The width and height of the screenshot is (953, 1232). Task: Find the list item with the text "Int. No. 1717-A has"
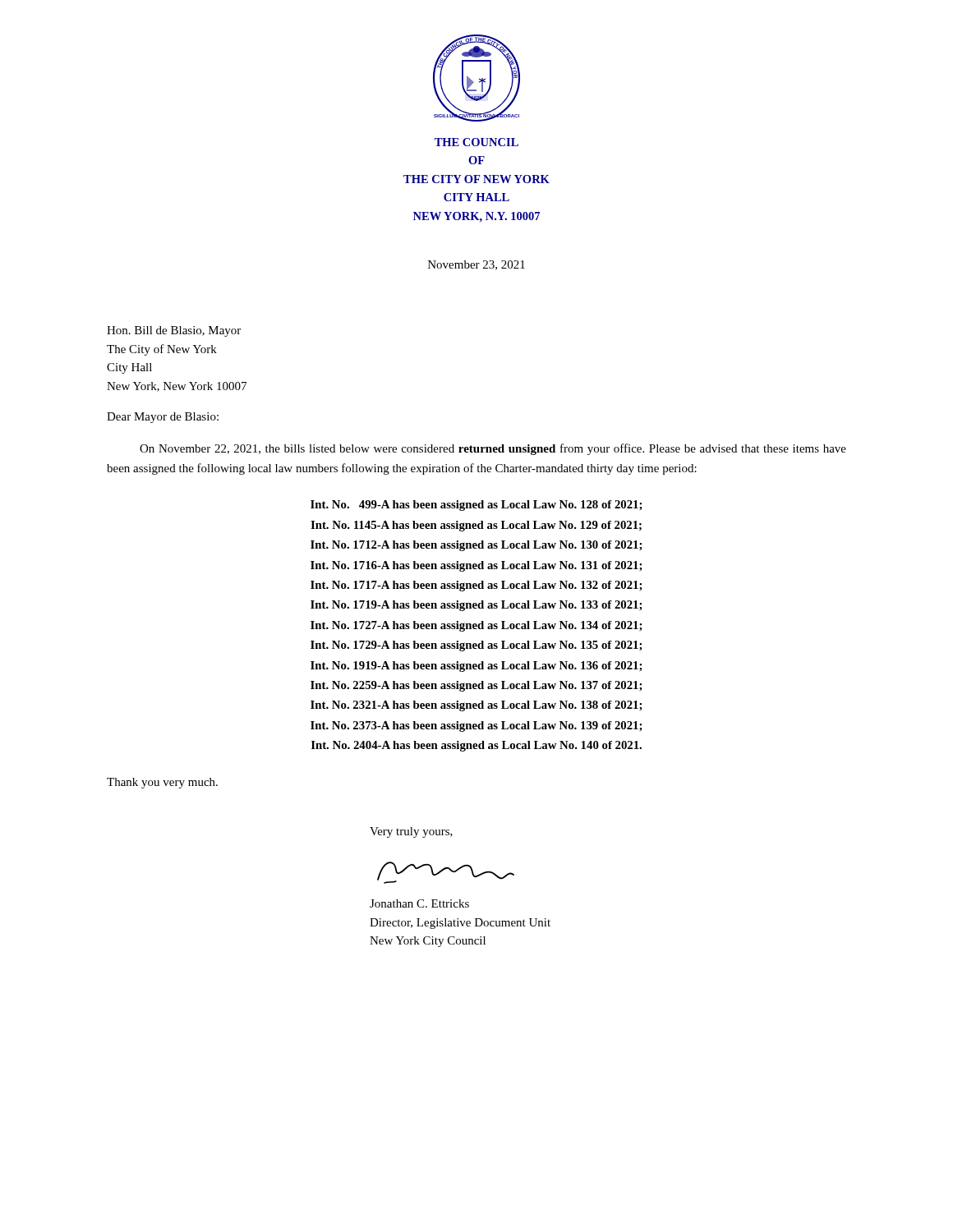pyautogui.click(x=476, y=585)
